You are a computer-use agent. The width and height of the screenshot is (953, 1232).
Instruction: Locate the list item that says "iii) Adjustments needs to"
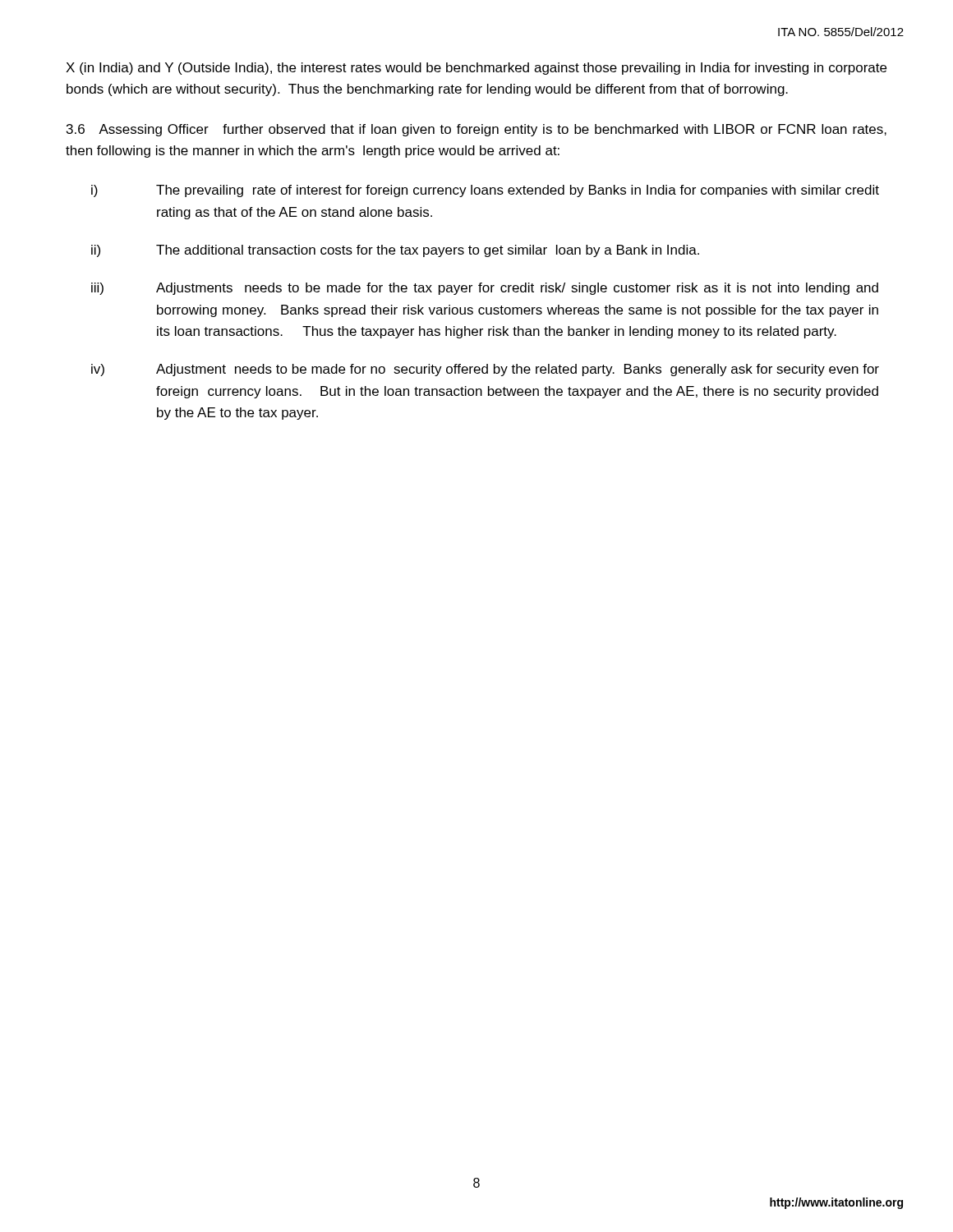coord(476,310)
